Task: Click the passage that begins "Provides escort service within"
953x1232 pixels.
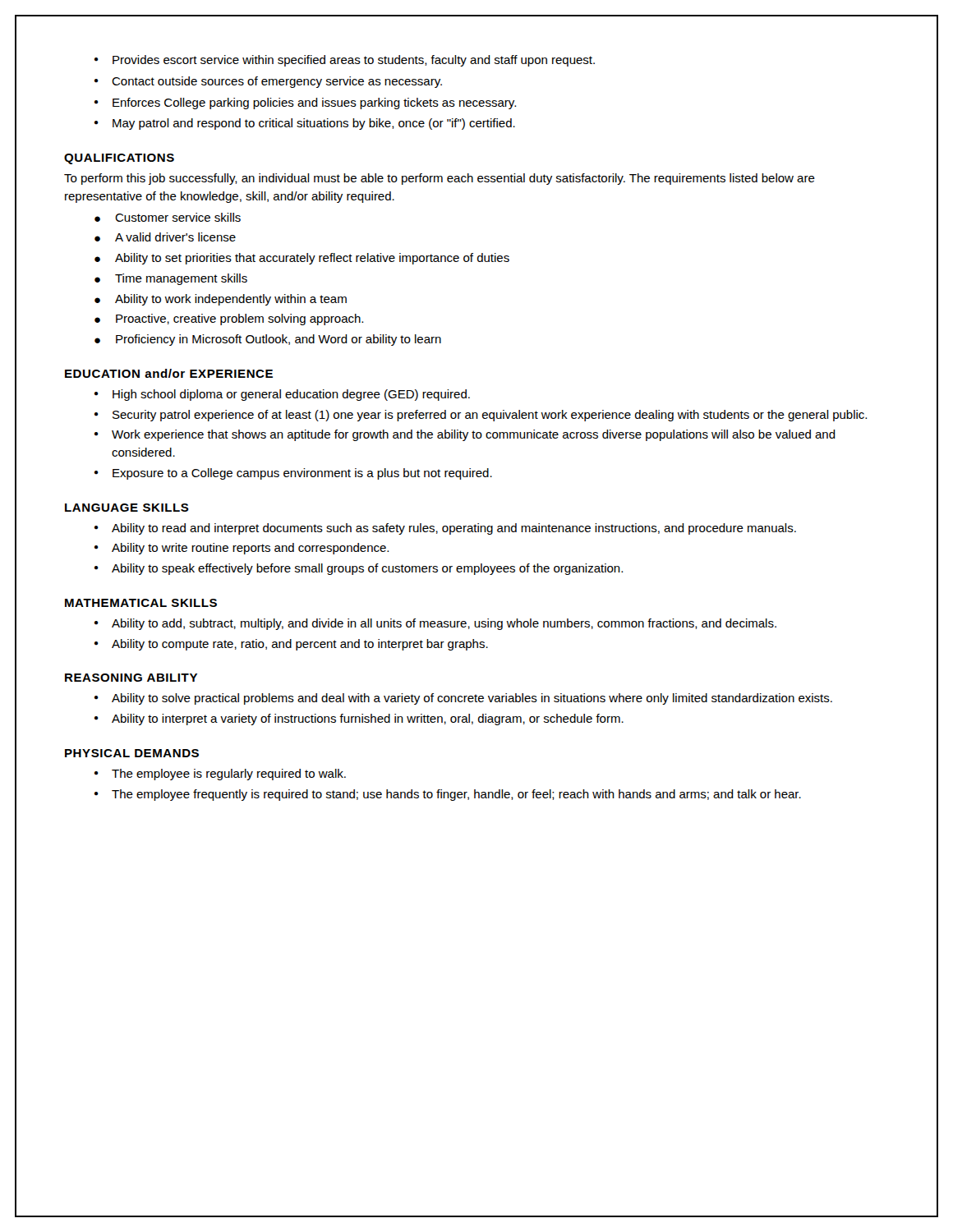Action: [x=354, y=60]
